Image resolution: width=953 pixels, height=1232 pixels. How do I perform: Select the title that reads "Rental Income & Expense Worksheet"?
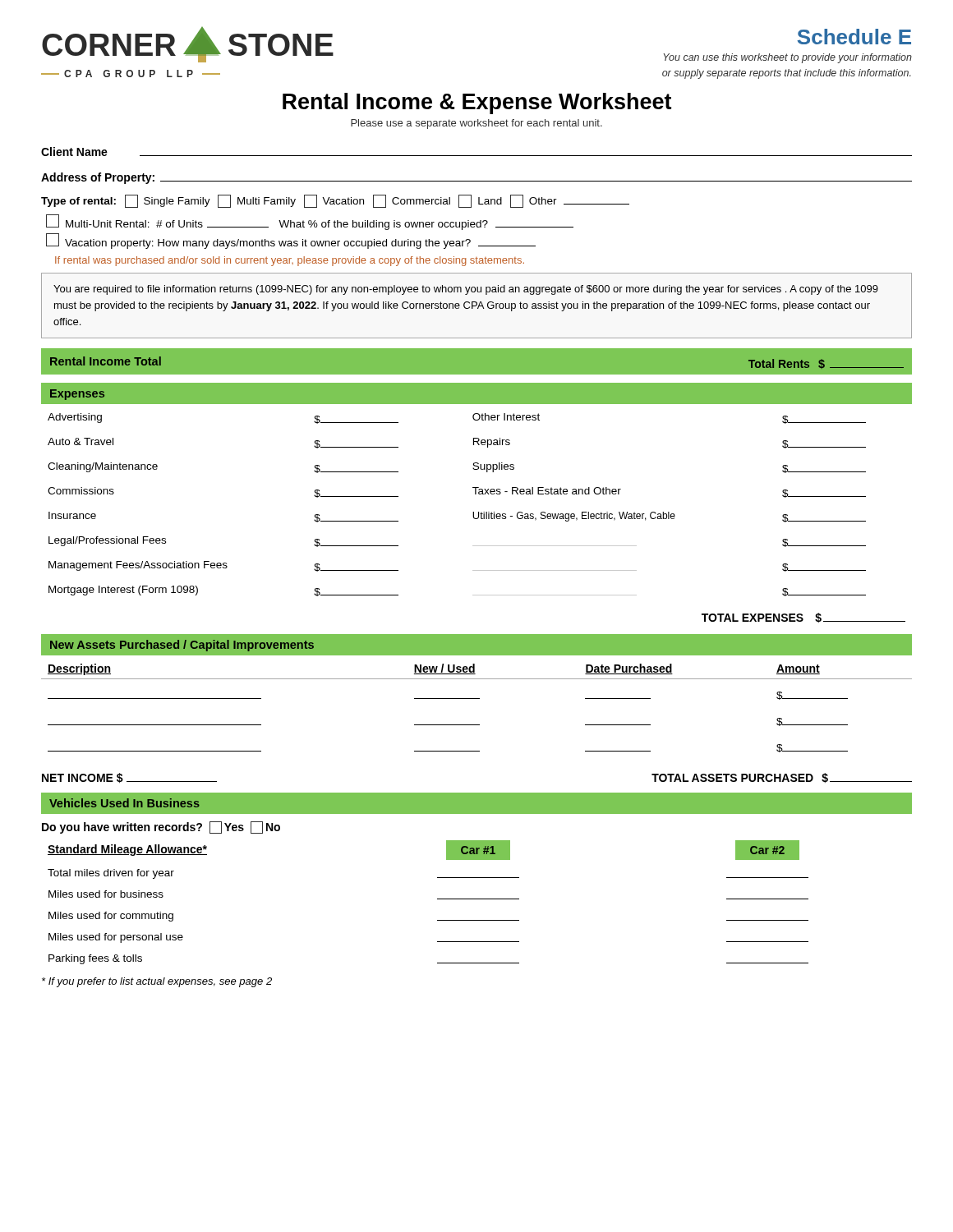tap(476, 101)
